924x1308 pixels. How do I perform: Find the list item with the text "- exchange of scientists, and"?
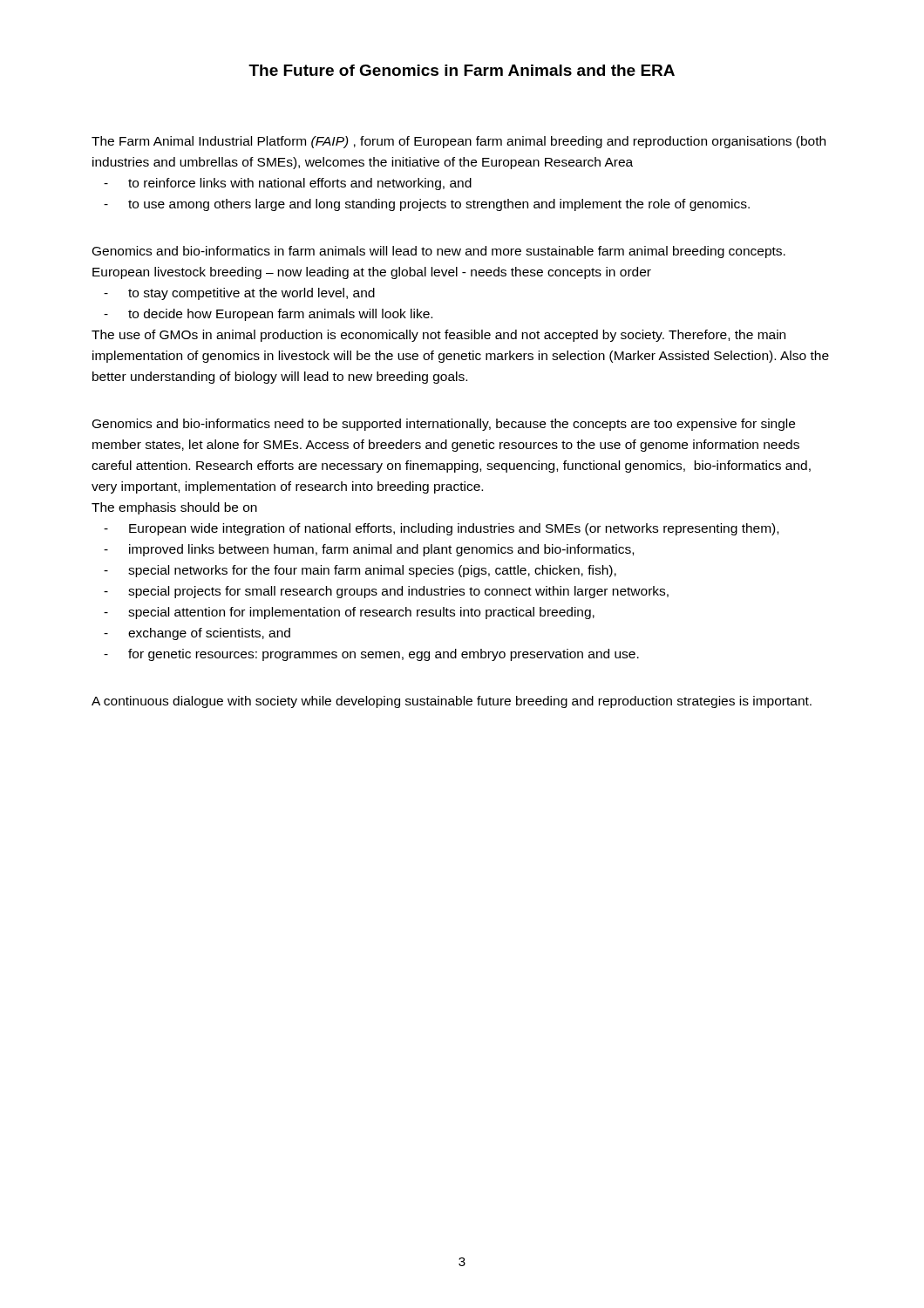click(197, 634)
